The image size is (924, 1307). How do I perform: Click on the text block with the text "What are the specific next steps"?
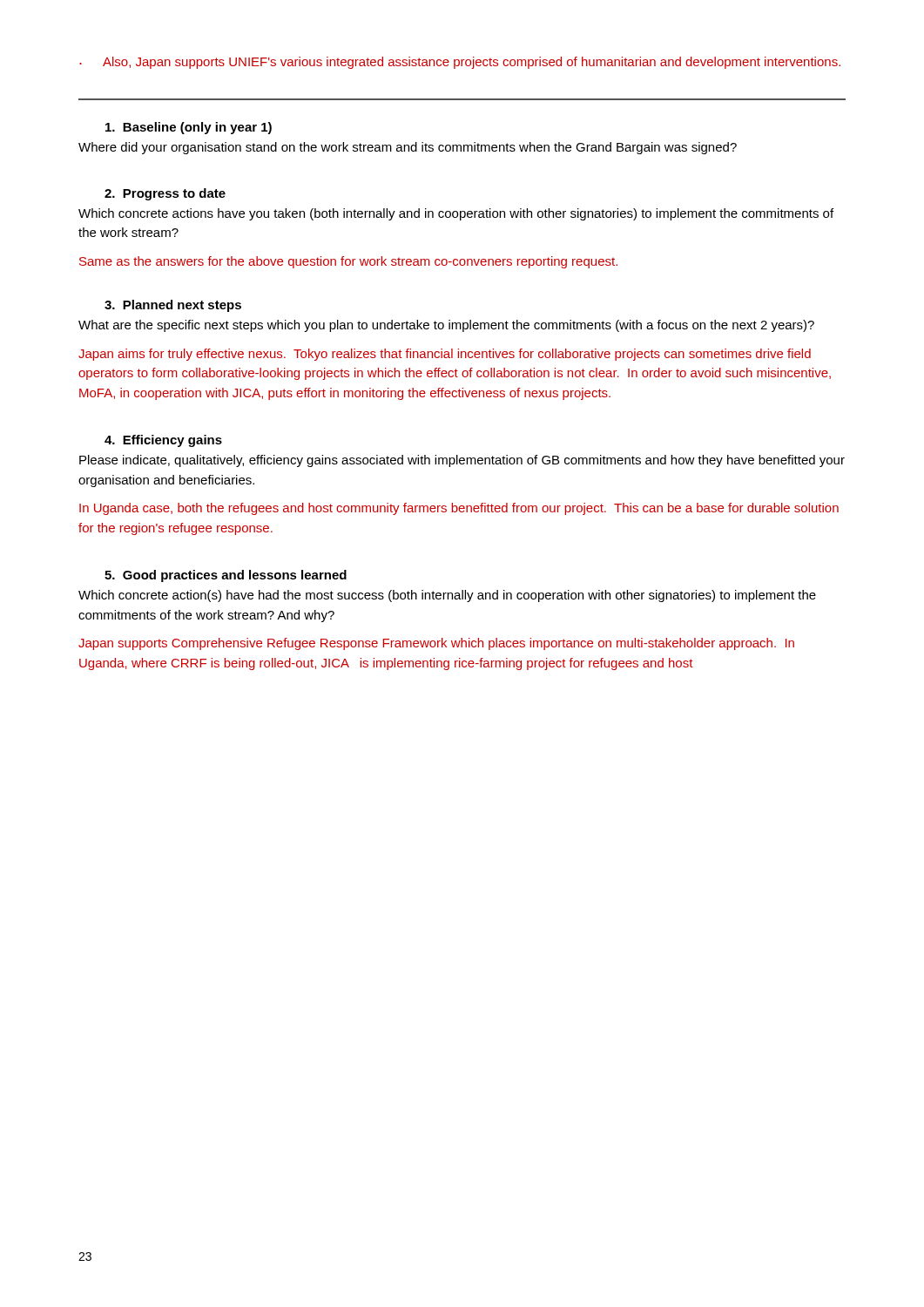click(x=446, y=325)
